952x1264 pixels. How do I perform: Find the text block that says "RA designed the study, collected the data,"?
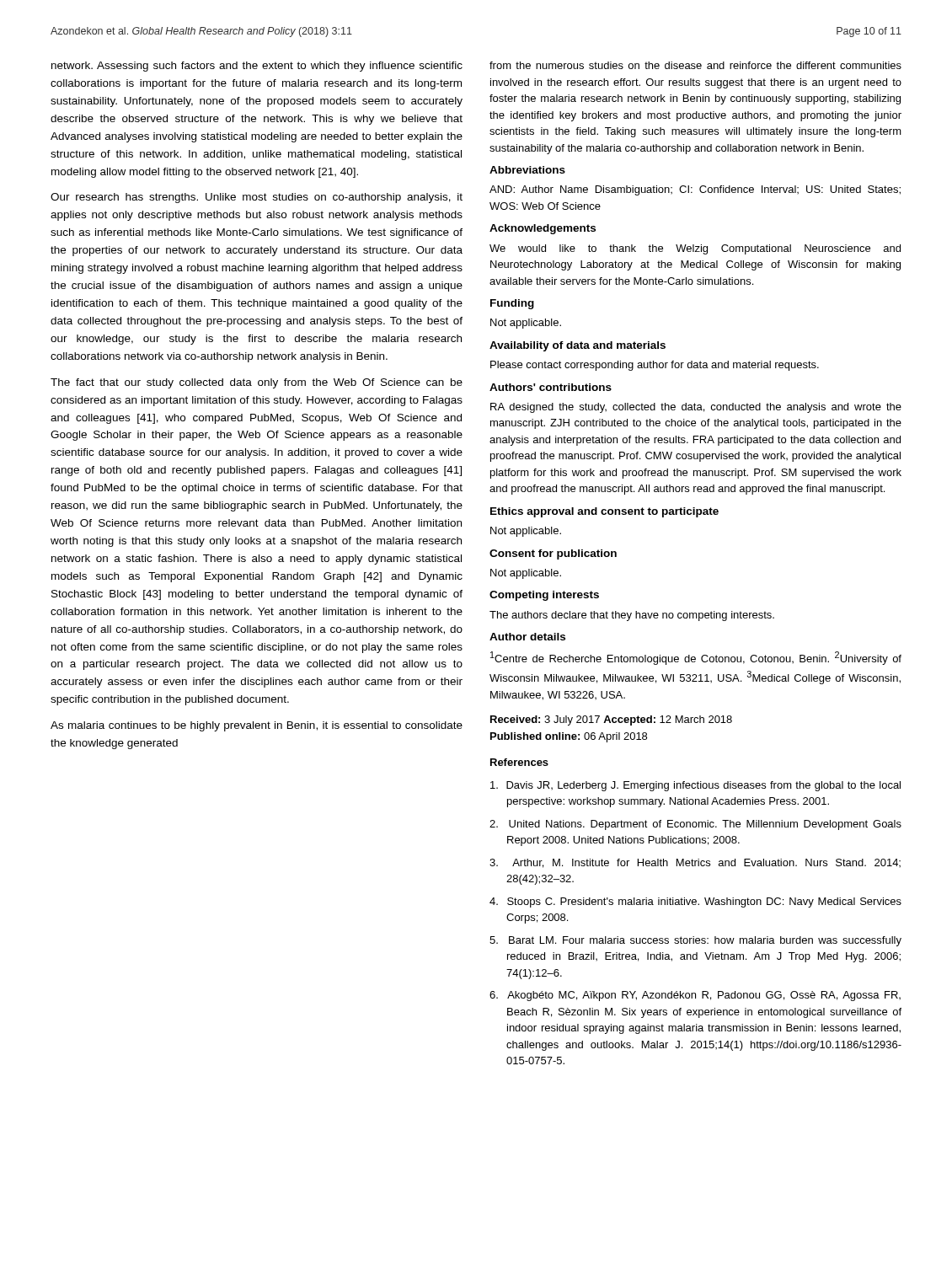click(x=695, y=448)
